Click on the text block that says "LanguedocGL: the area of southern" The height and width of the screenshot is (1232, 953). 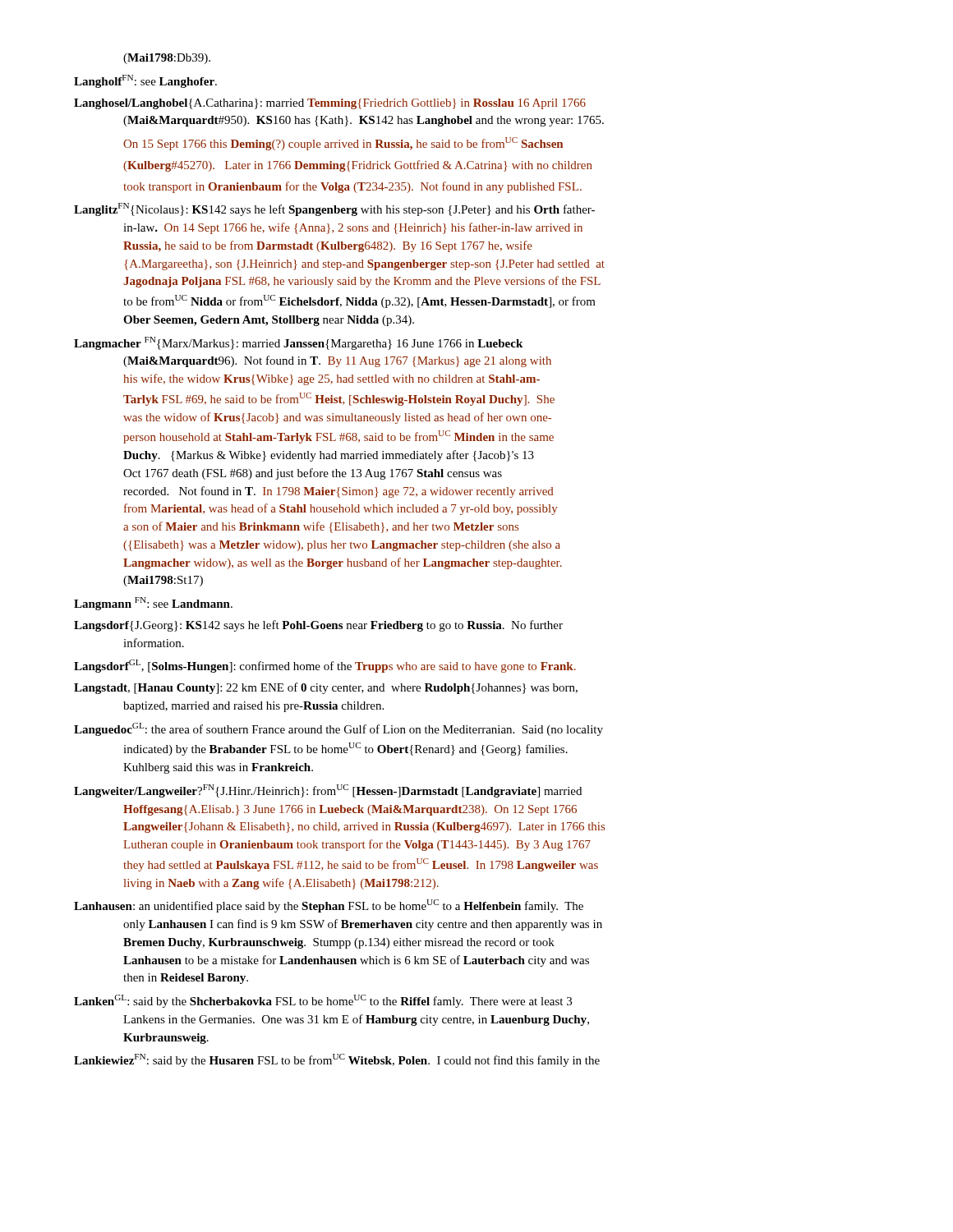tap(476, 748)
